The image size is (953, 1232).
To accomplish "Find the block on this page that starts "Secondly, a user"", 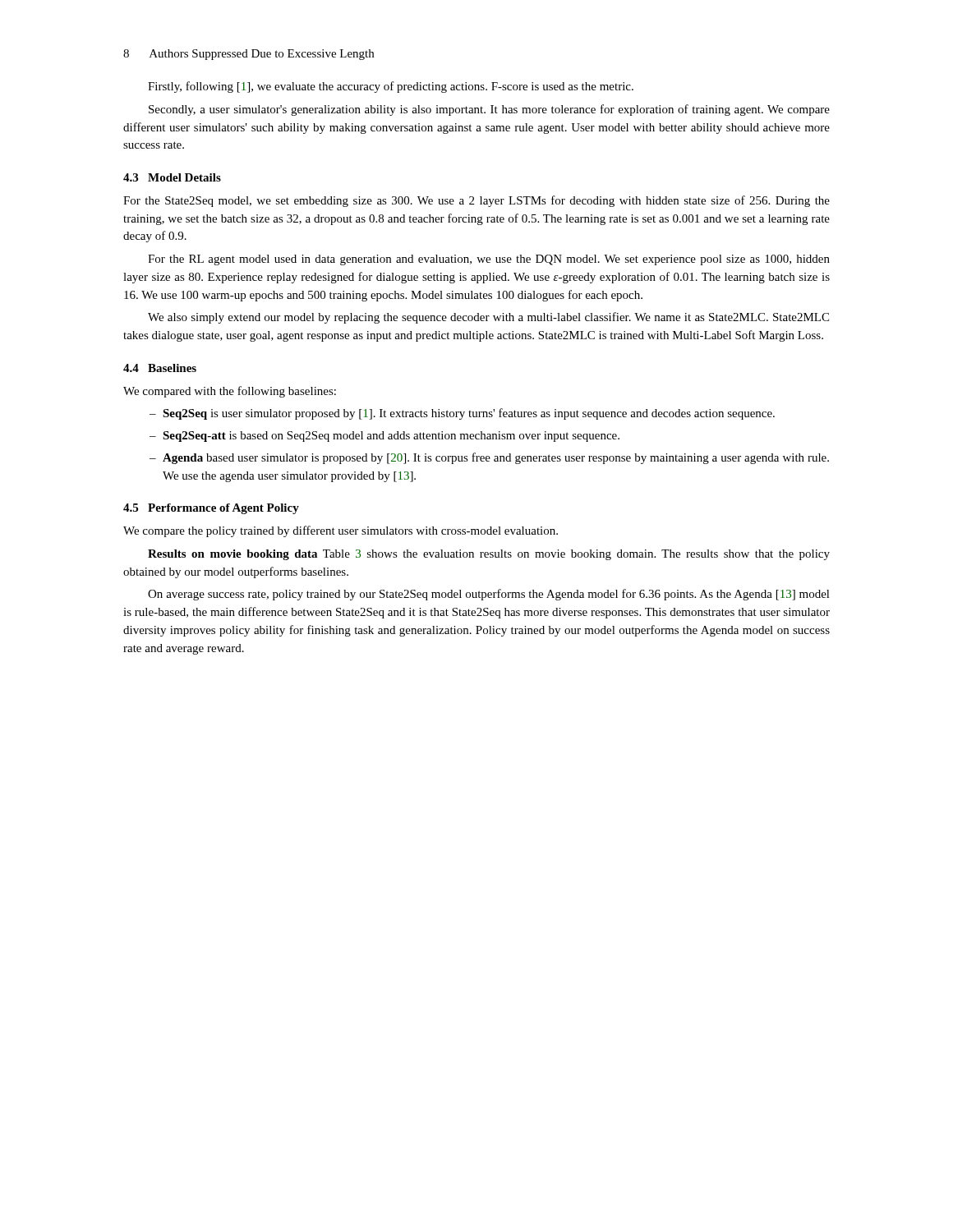I will click(x=476, y=128).
